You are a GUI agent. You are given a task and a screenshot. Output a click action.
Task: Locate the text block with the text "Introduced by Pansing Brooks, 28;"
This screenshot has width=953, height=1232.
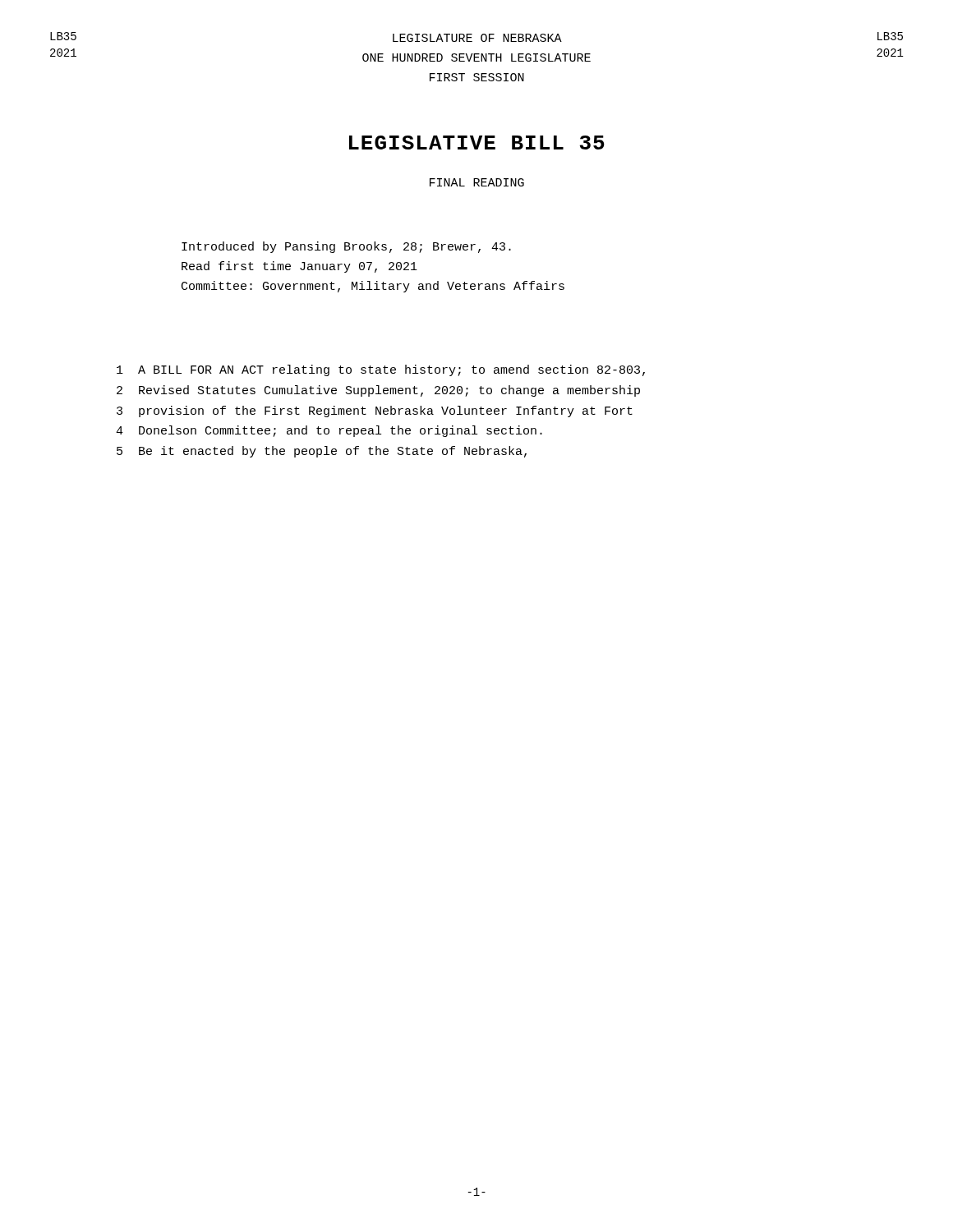pos(373,267)
